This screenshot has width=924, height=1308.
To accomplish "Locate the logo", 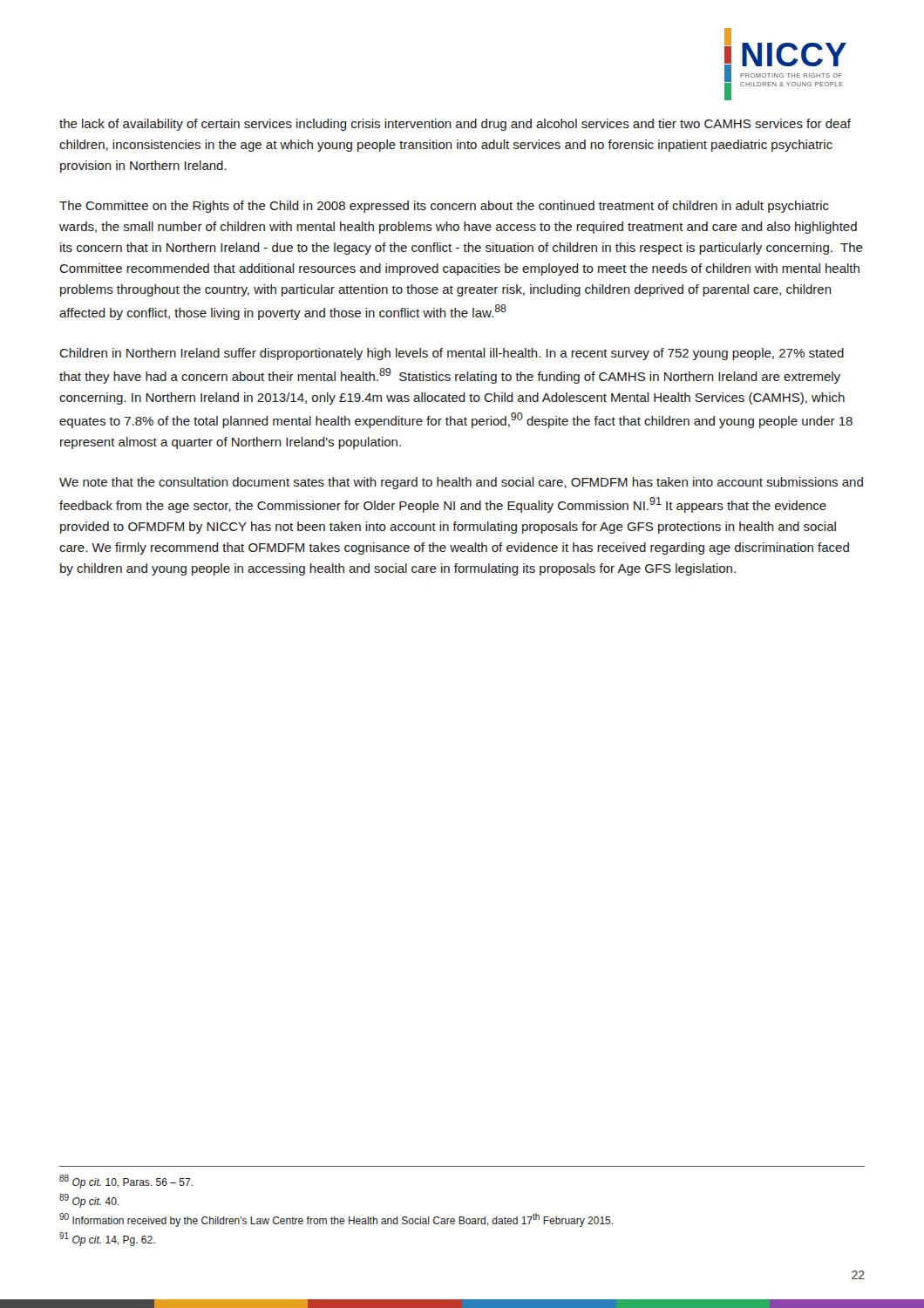I will [x=801, y=66].
